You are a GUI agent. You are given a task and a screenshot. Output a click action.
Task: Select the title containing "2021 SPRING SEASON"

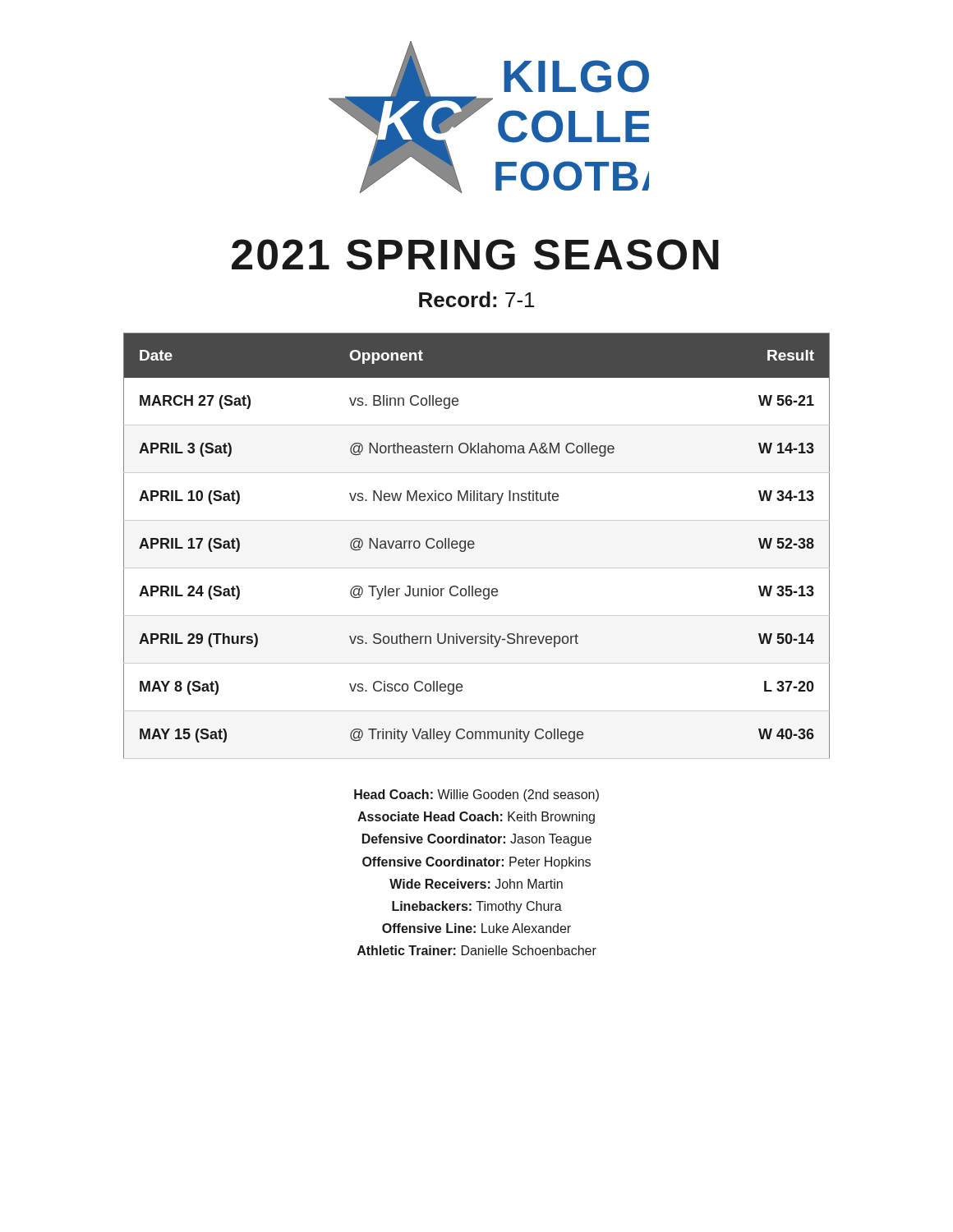[476, 255]
